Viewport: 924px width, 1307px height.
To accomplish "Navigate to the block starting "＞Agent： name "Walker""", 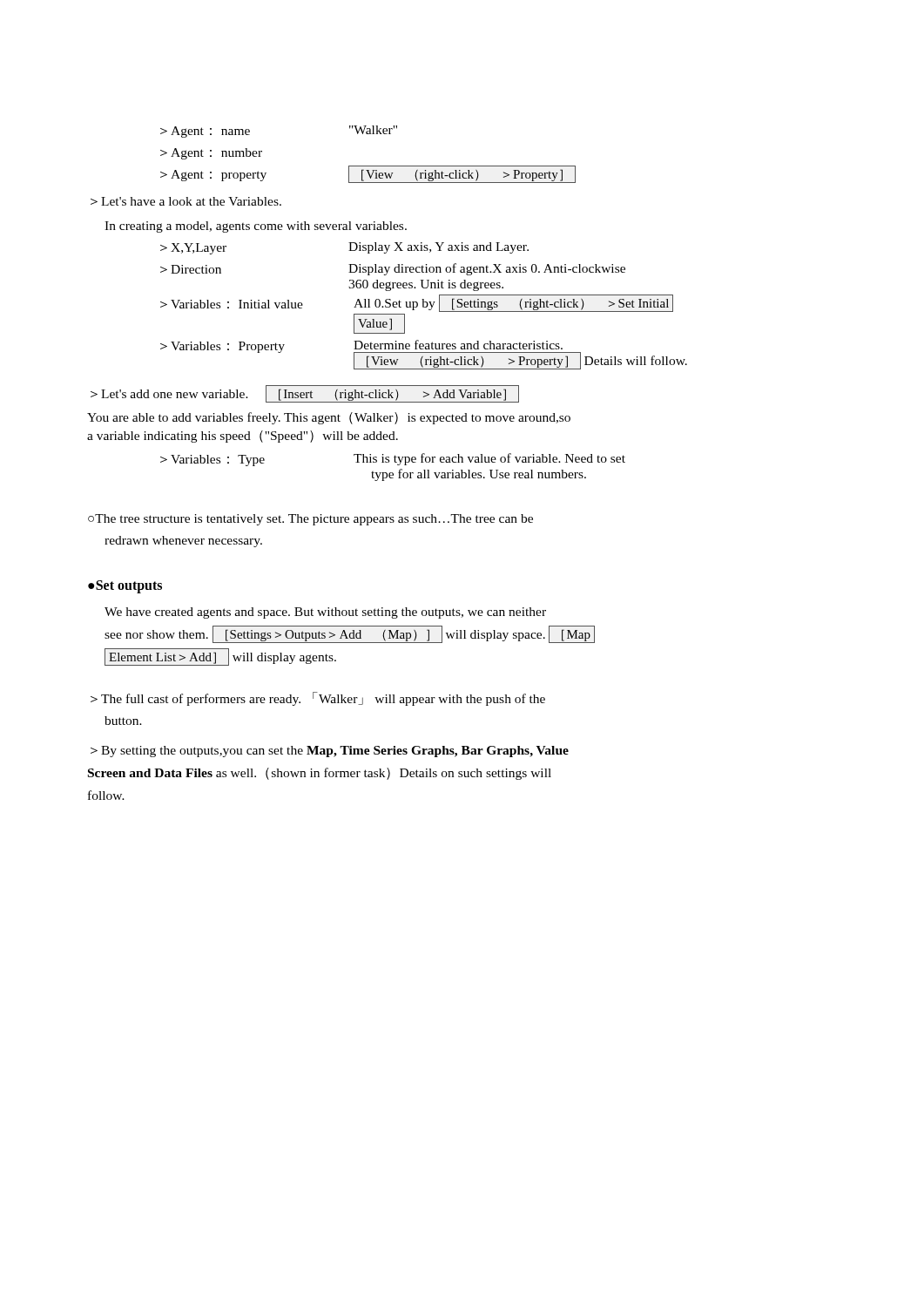I will 202,131.
